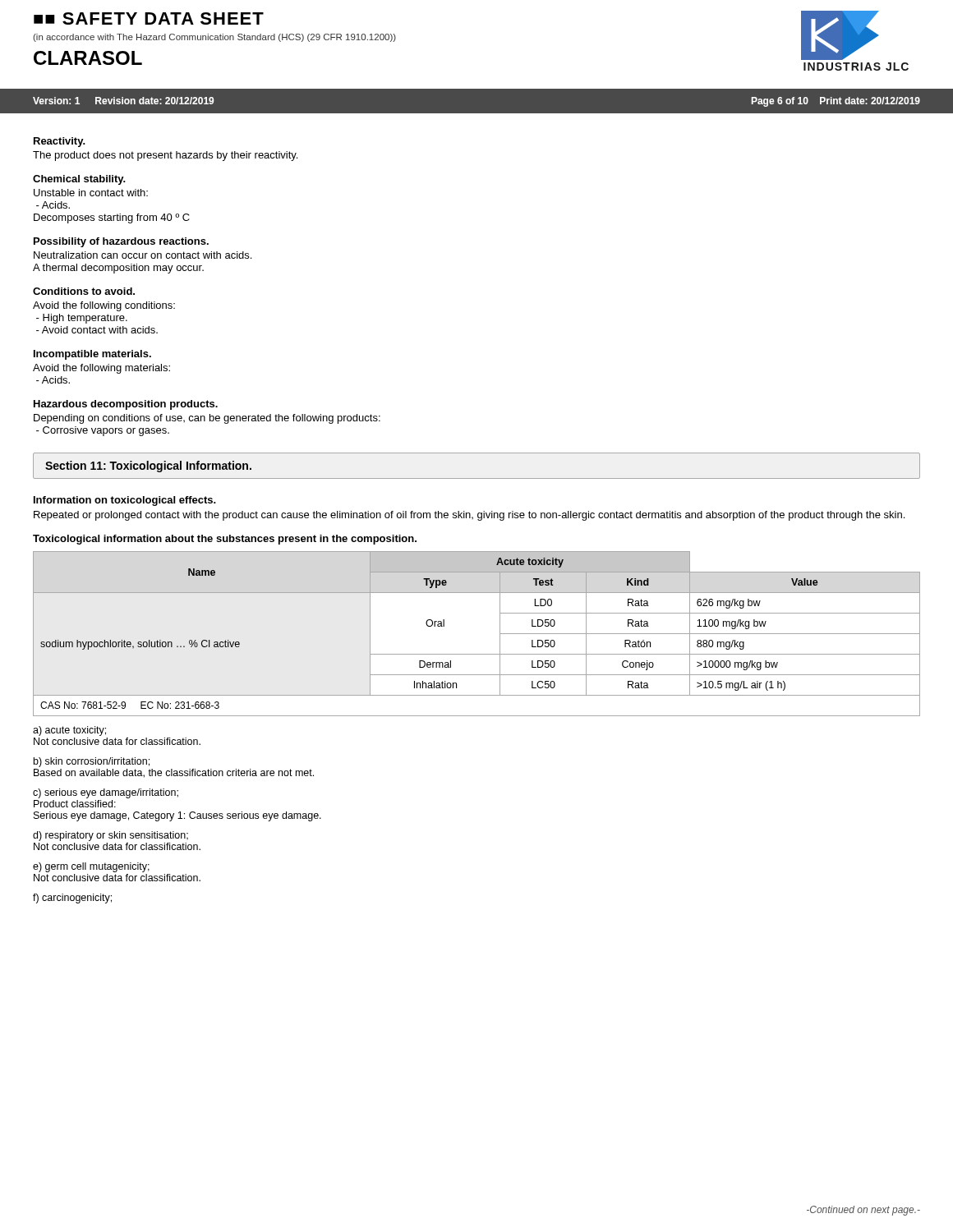Find the region starting "Chemical stability."
This screenshot has height=1232, width=953.
(x=79, y=179)
